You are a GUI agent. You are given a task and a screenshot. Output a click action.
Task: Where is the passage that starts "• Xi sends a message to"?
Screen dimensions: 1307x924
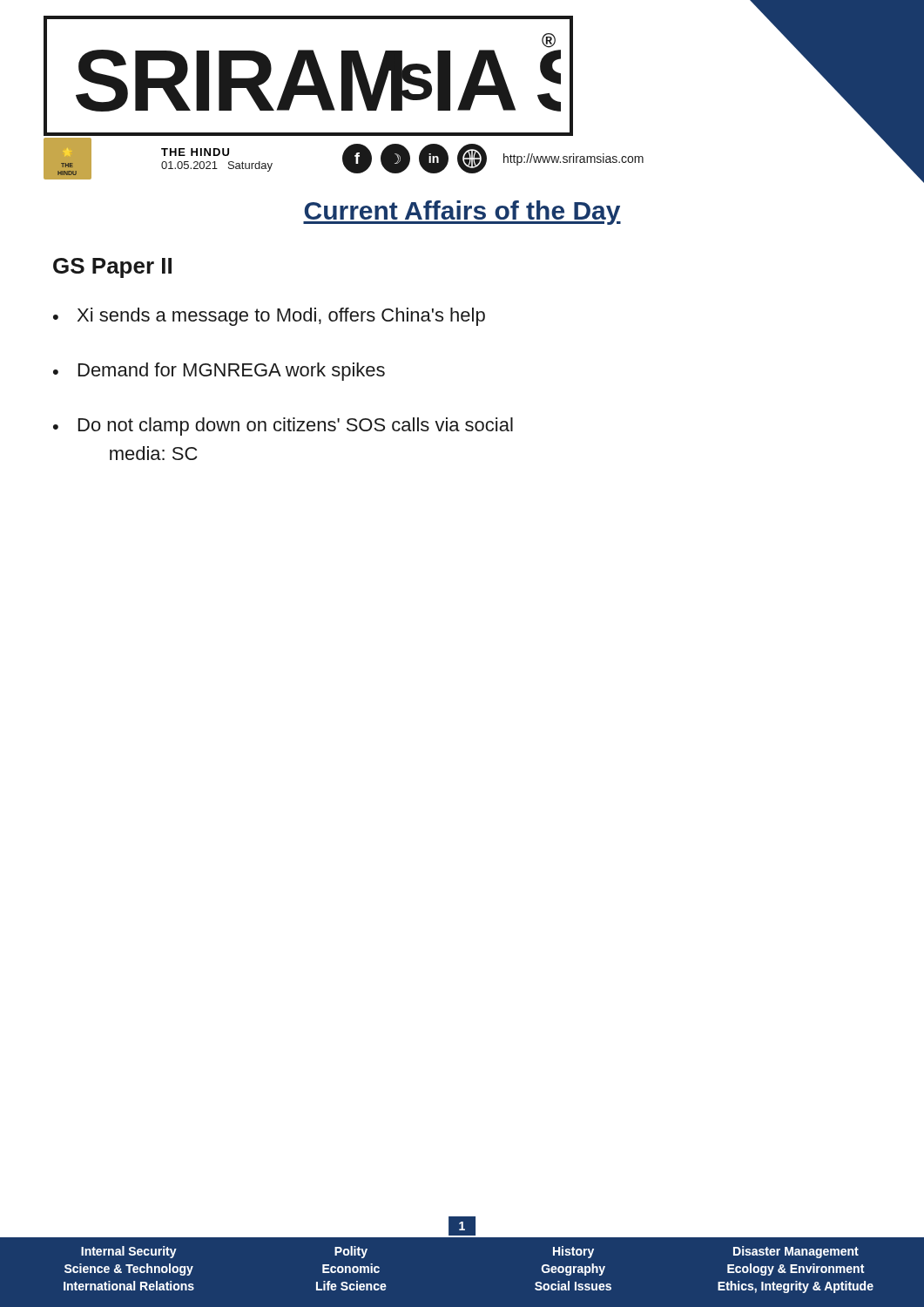pyautogui.click(x=269, y=316)
